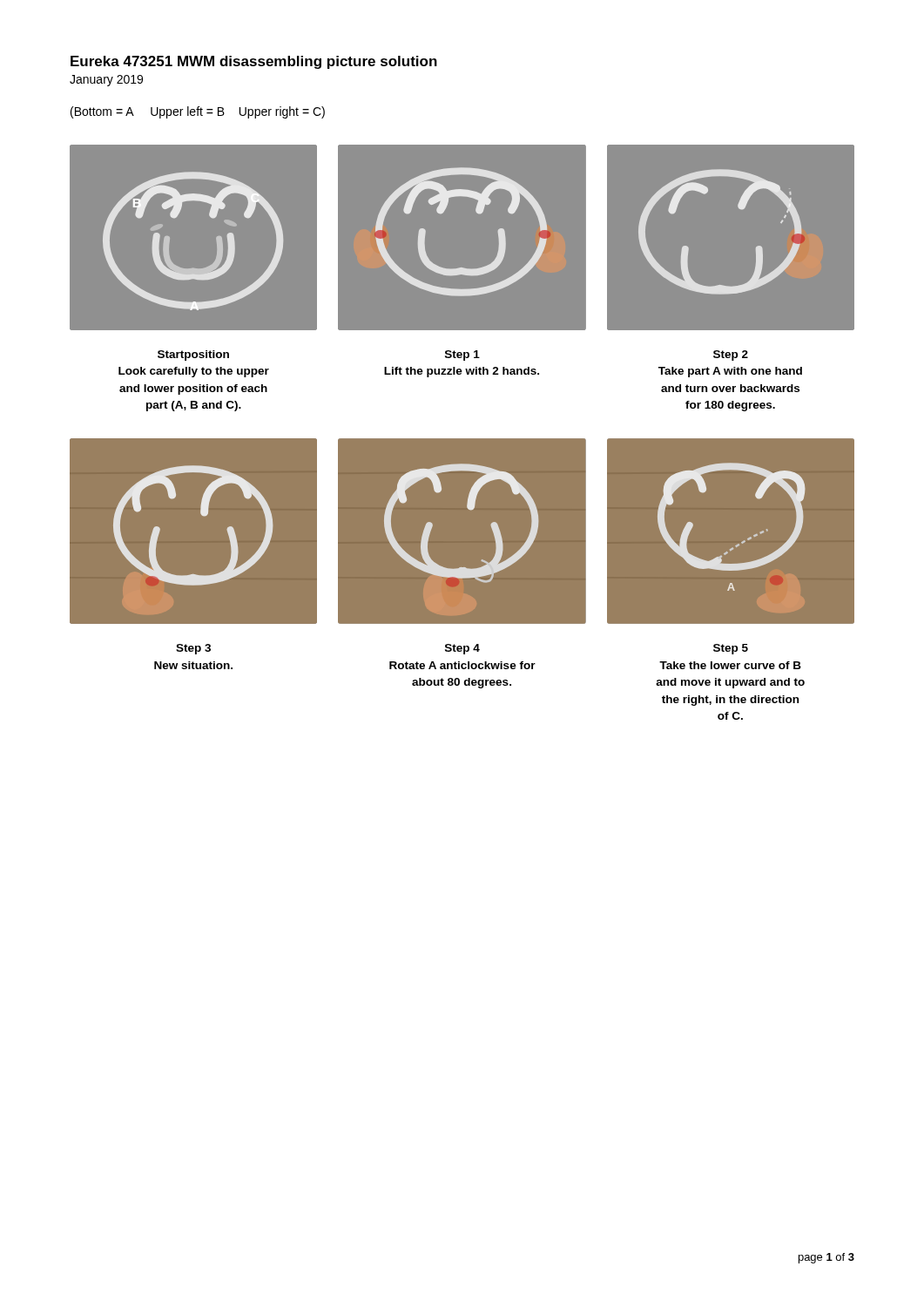Click on the text starting "Startposition Look carefully to the"
This screenshot has width=924, height=1307.
[x=193, y=379]
